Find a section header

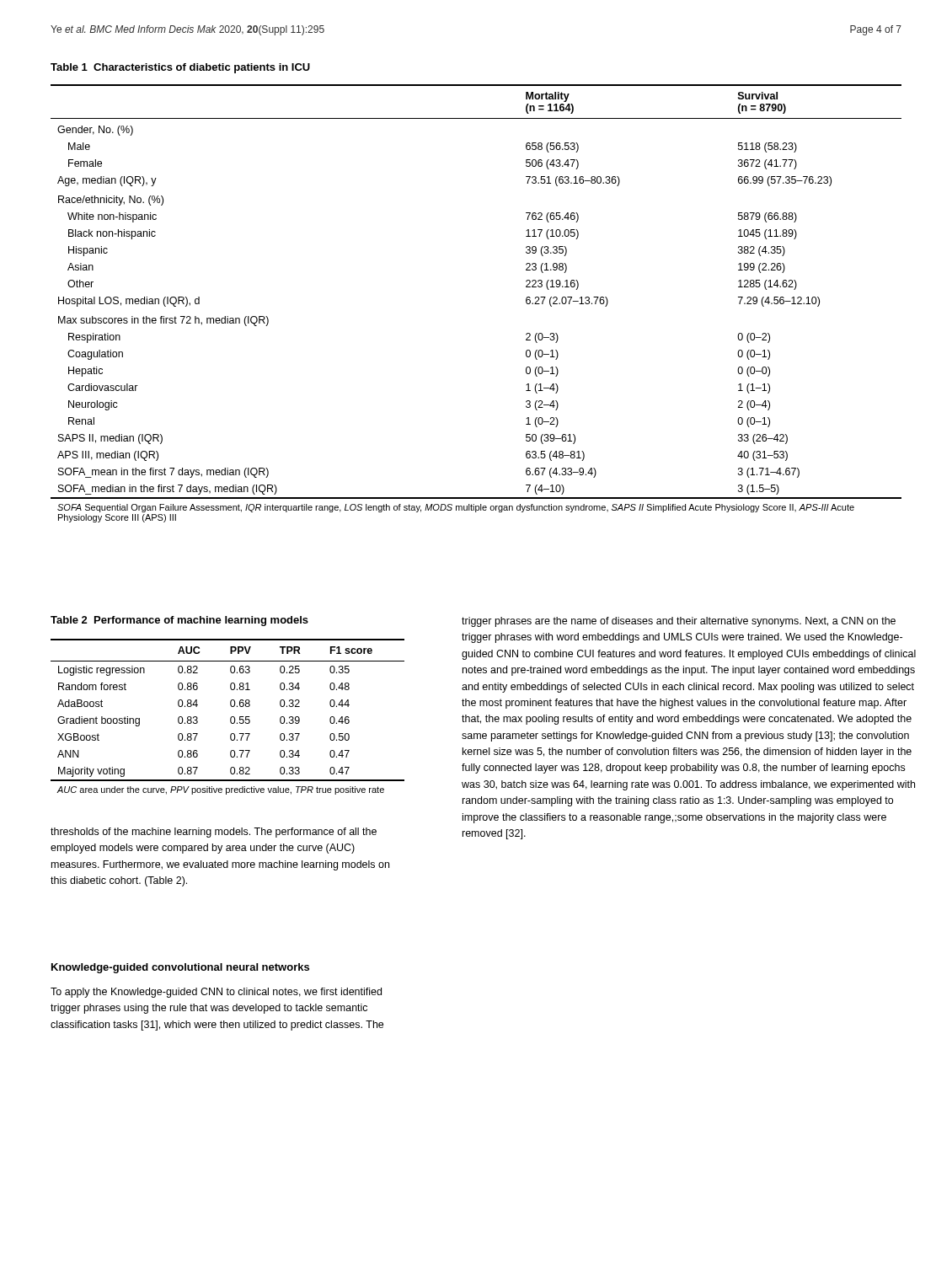click(180, 967)
